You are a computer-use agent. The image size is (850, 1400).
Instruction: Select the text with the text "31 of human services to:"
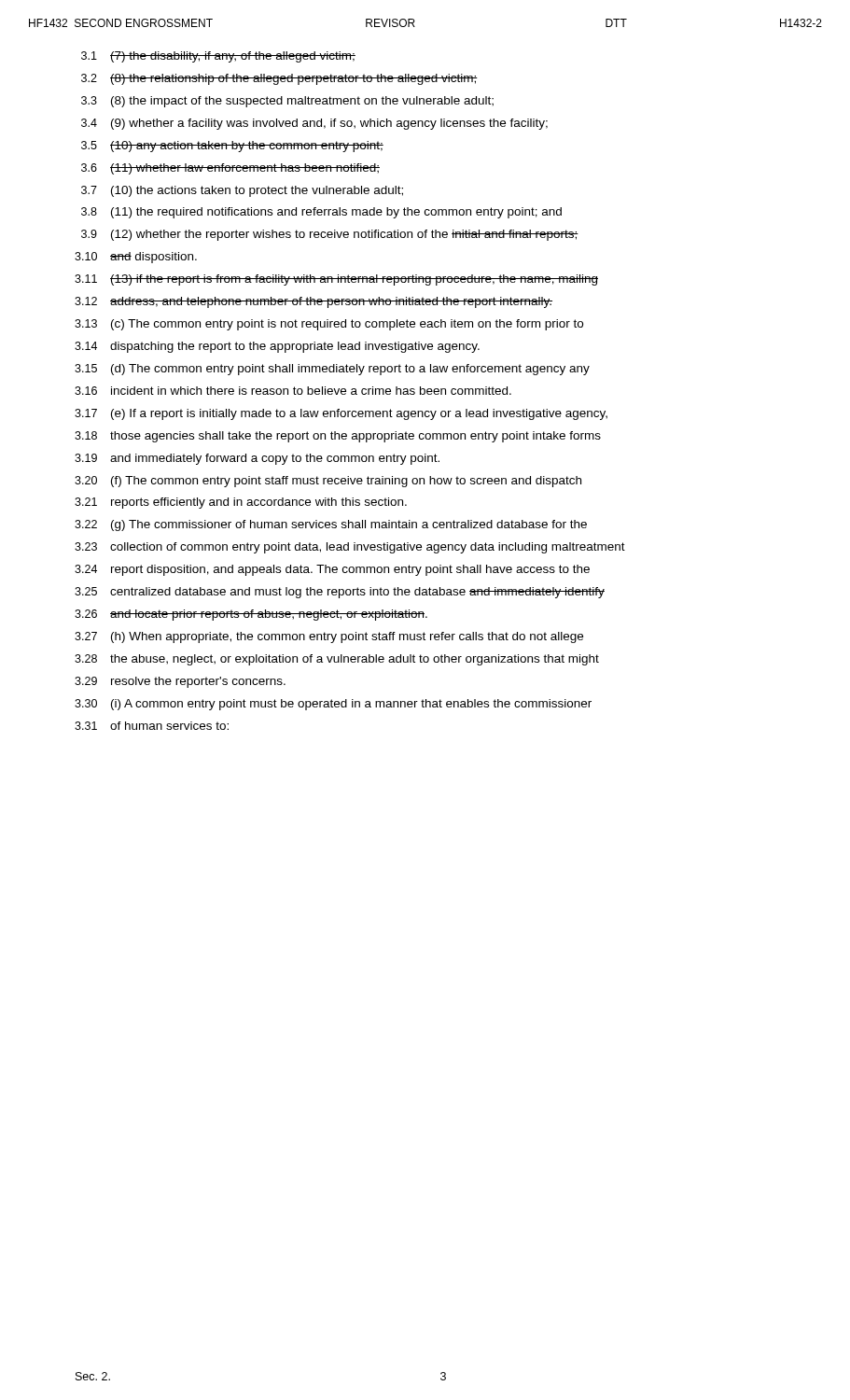[x=152, y=726]
